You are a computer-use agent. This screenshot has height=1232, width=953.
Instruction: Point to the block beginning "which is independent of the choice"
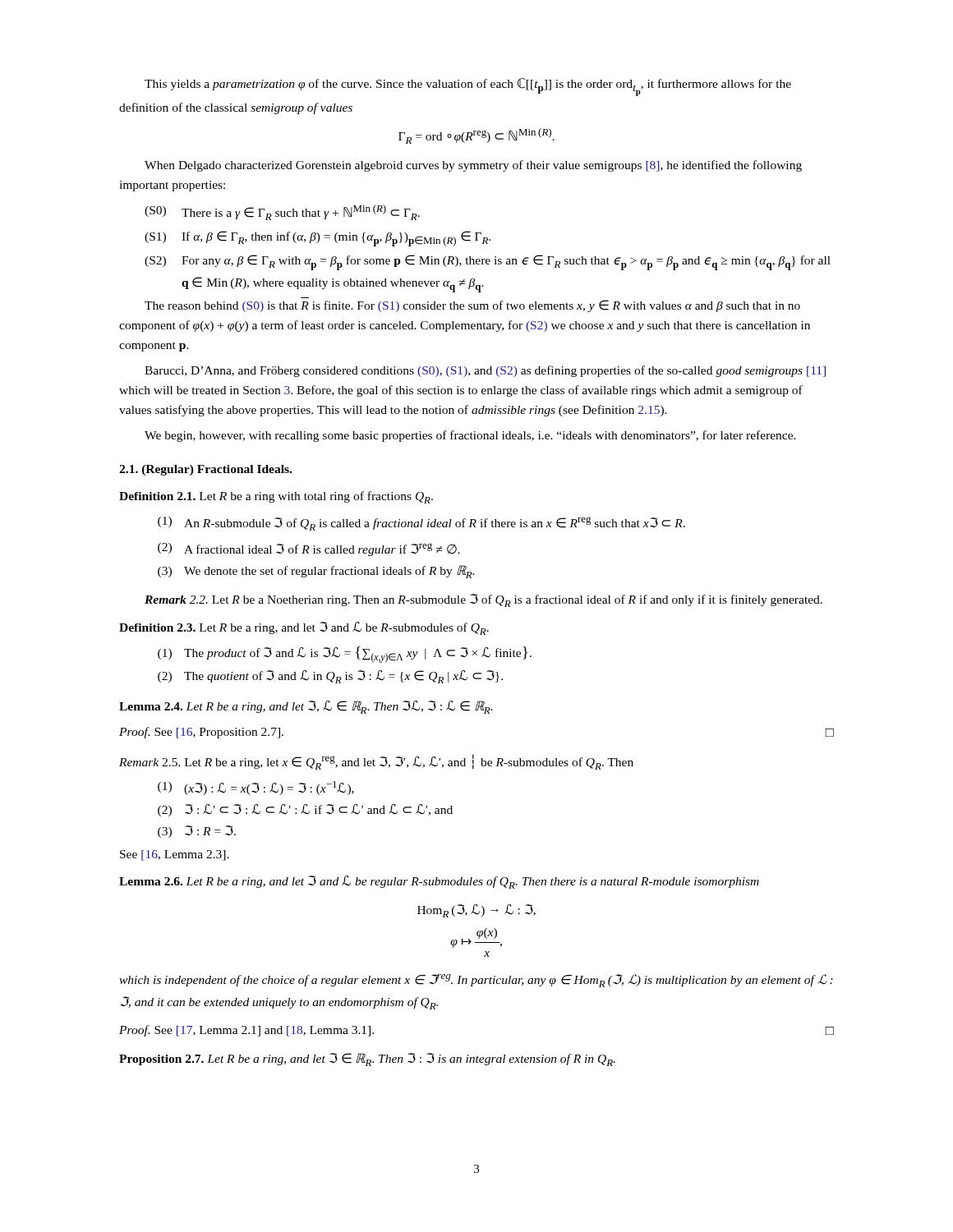pos(476,991)
